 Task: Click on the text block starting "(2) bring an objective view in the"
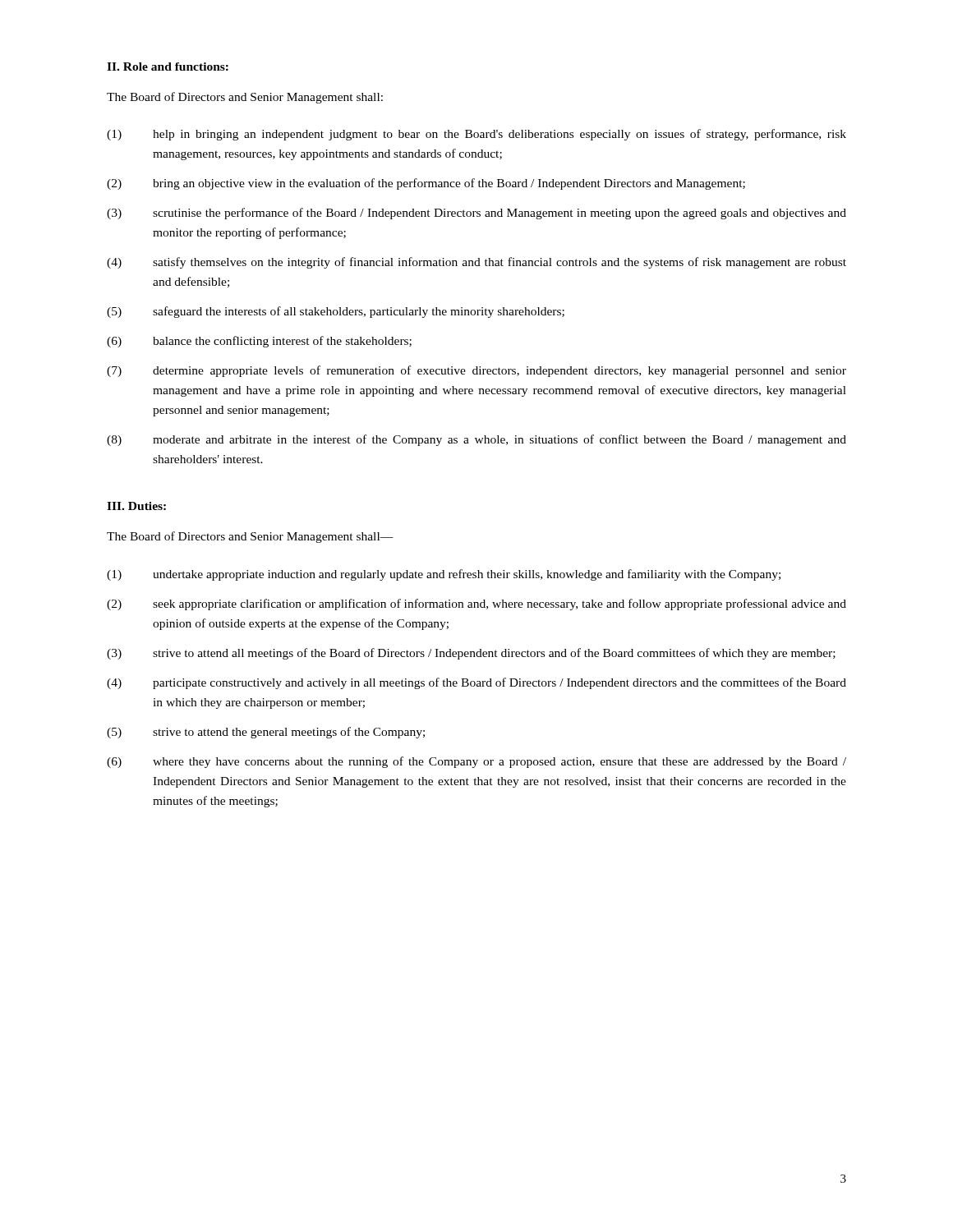pos(476,183)
